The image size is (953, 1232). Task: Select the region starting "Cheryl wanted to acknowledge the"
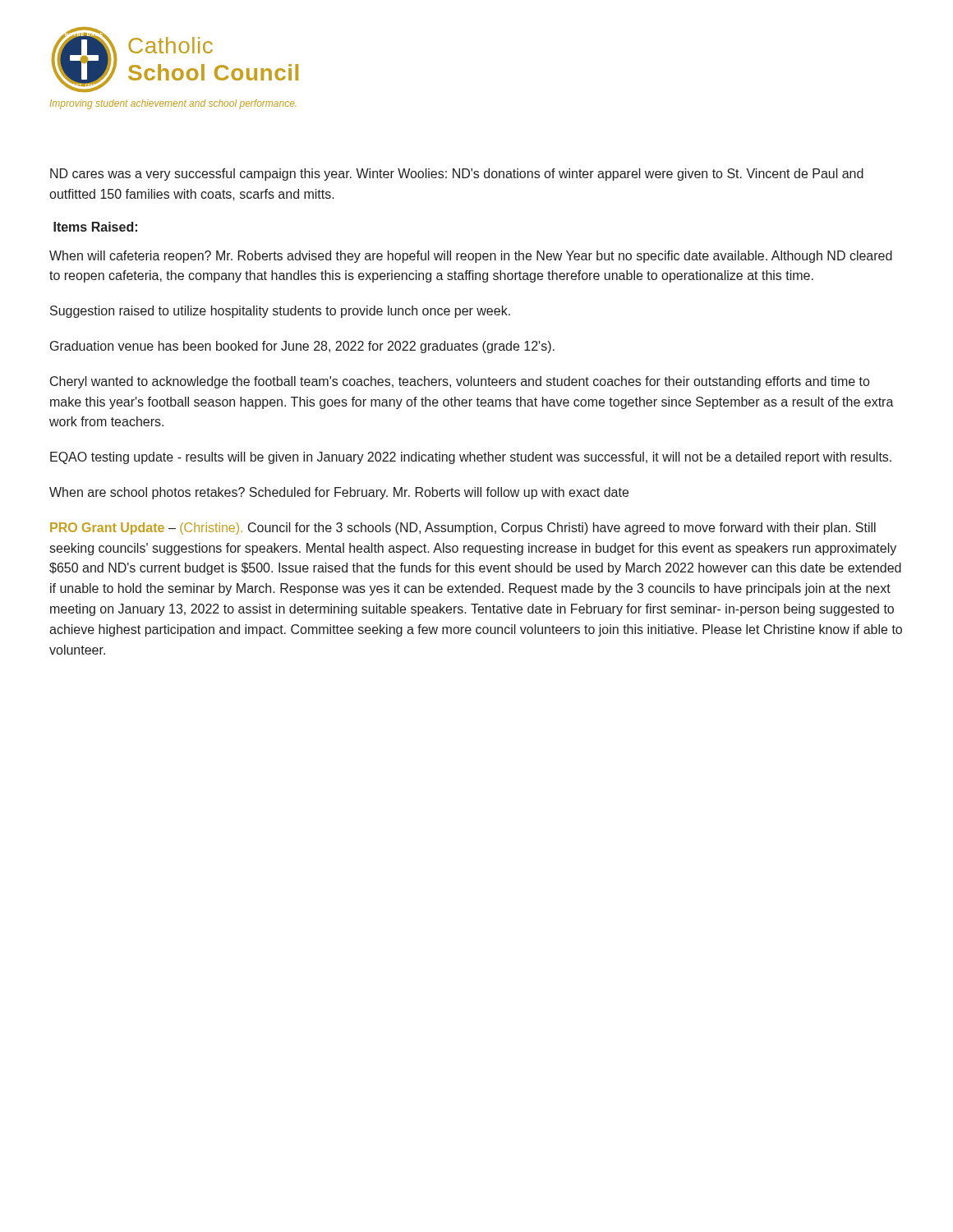coord(471,402)
